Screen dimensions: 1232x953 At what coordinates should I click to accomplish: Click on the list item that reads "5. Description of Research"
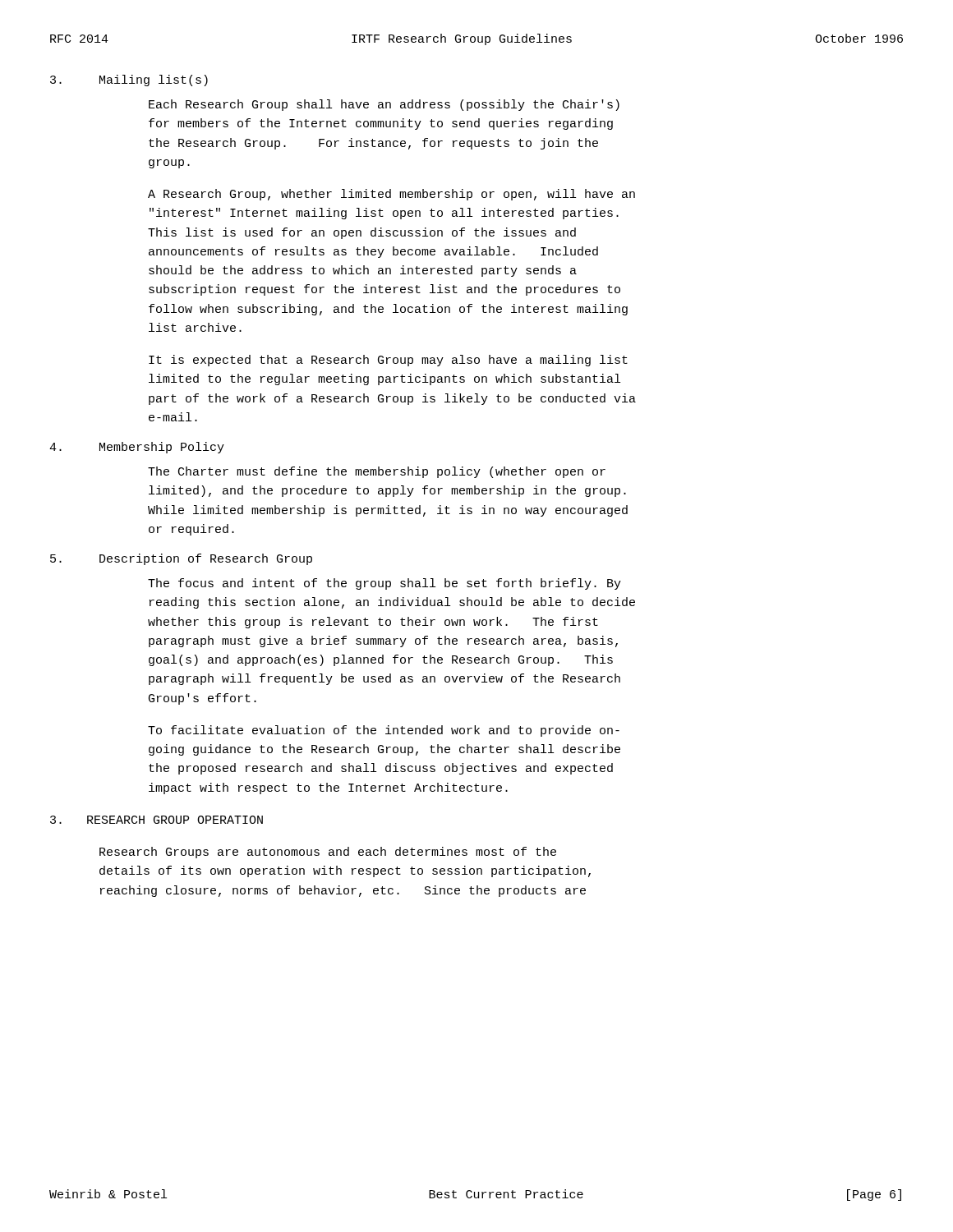(181, 560)
